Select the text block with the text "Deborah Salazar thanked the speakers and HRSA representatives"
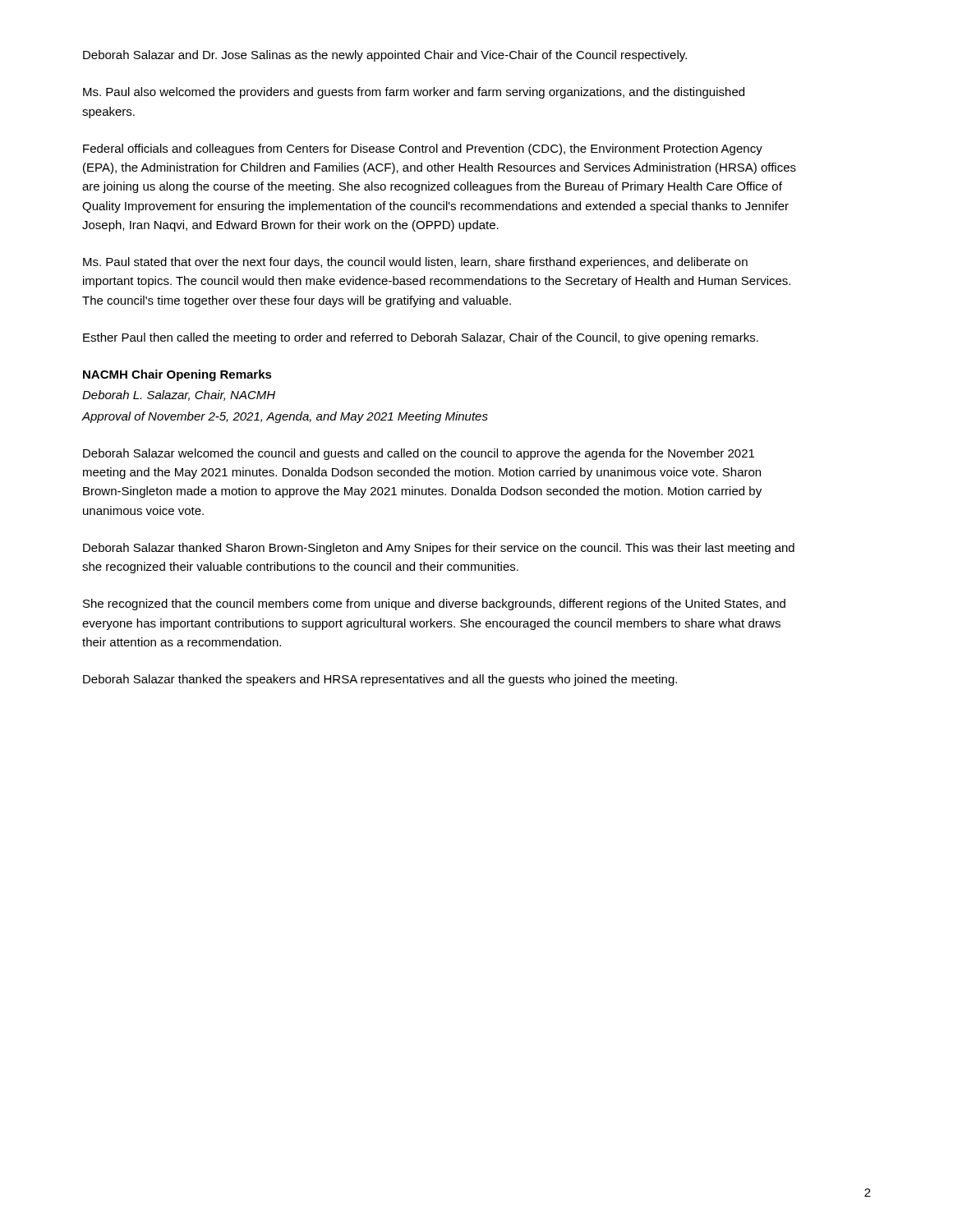Viewport: 953px width, 1232px height. click(380, 679)
